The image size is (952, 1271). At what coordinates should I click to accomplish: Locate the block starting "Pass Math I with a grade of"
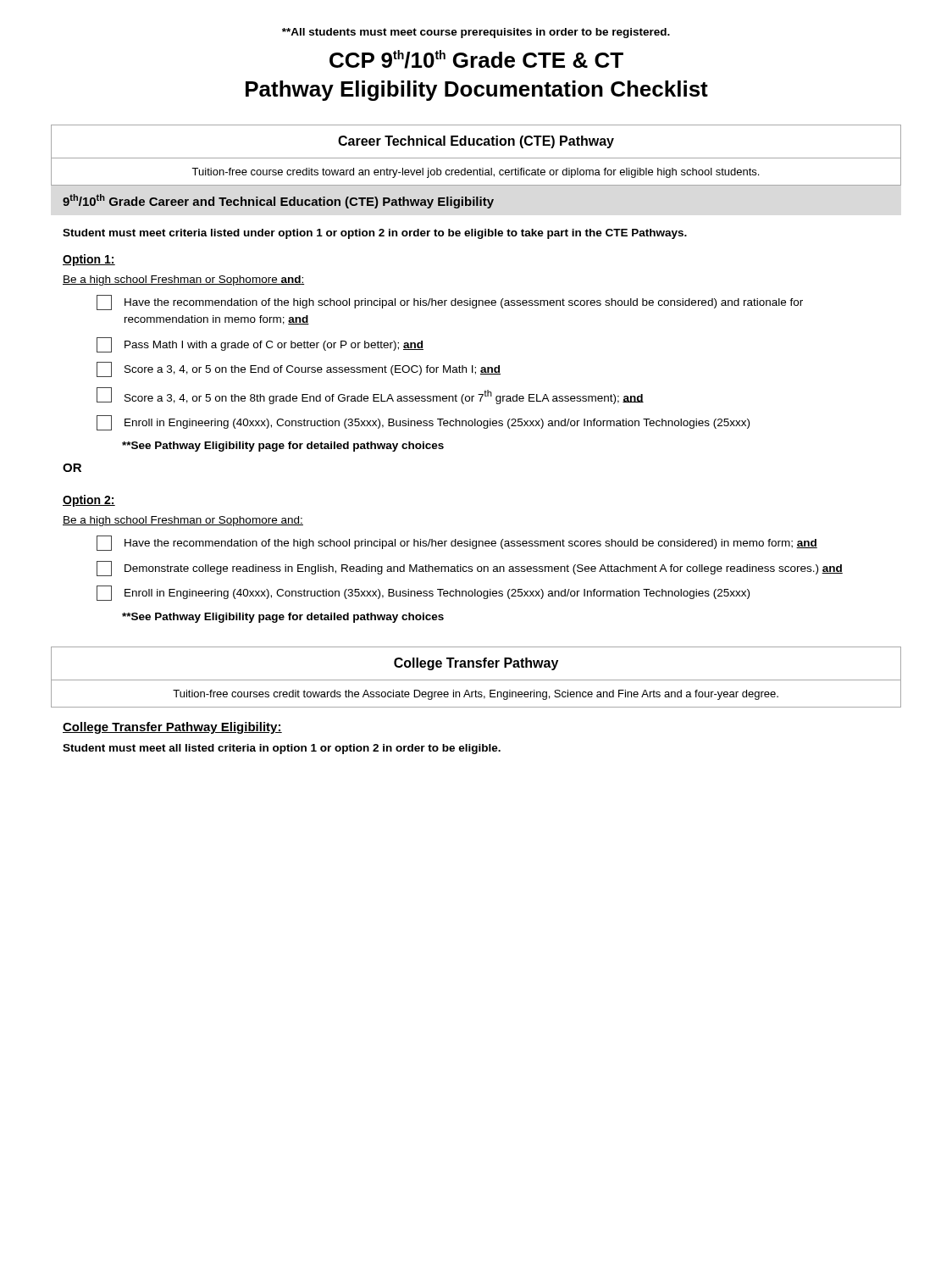coord(260,345)
